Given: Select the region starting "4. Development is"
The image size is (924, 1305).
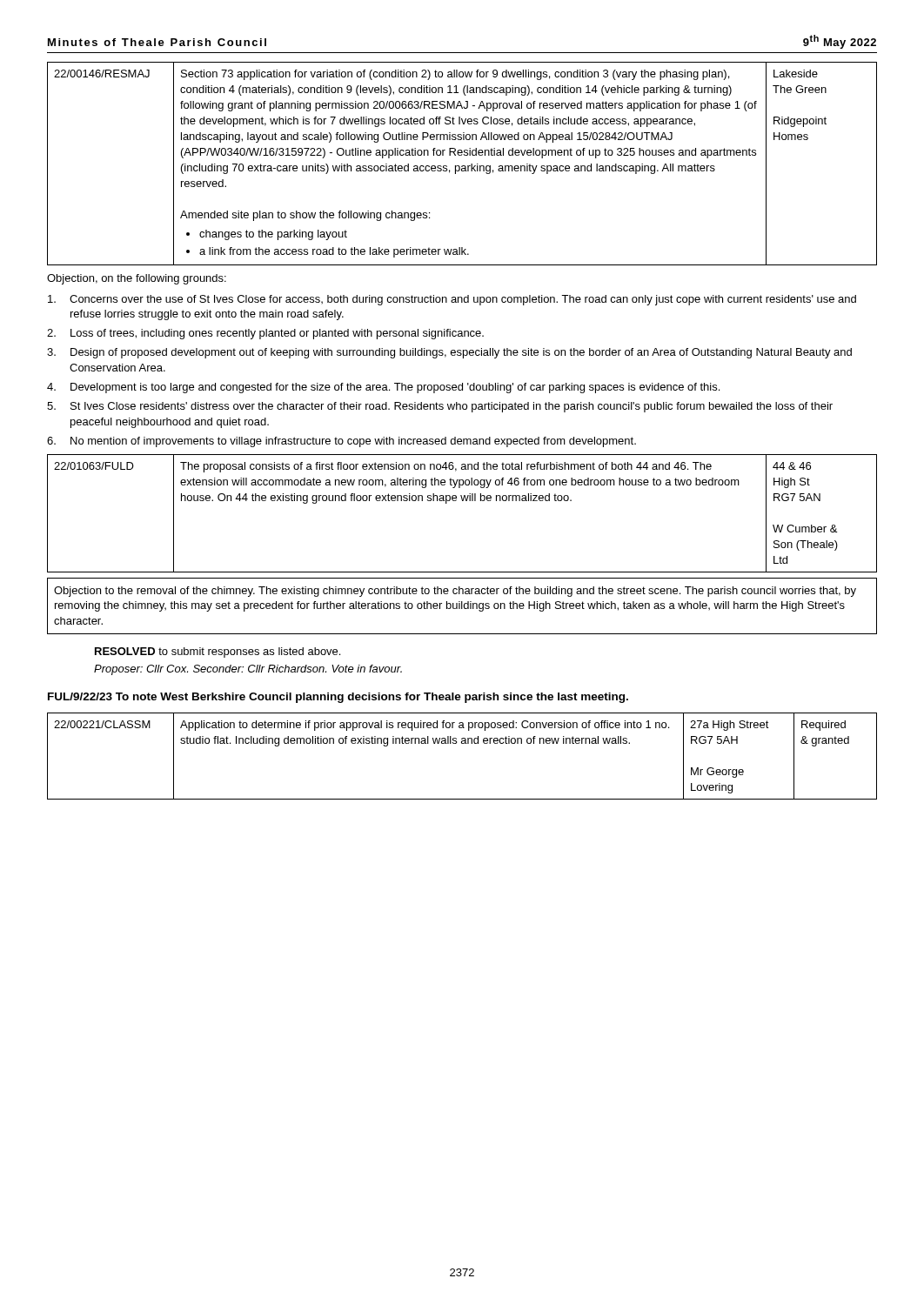Looking at the screenshot, I should pos(384,387).
